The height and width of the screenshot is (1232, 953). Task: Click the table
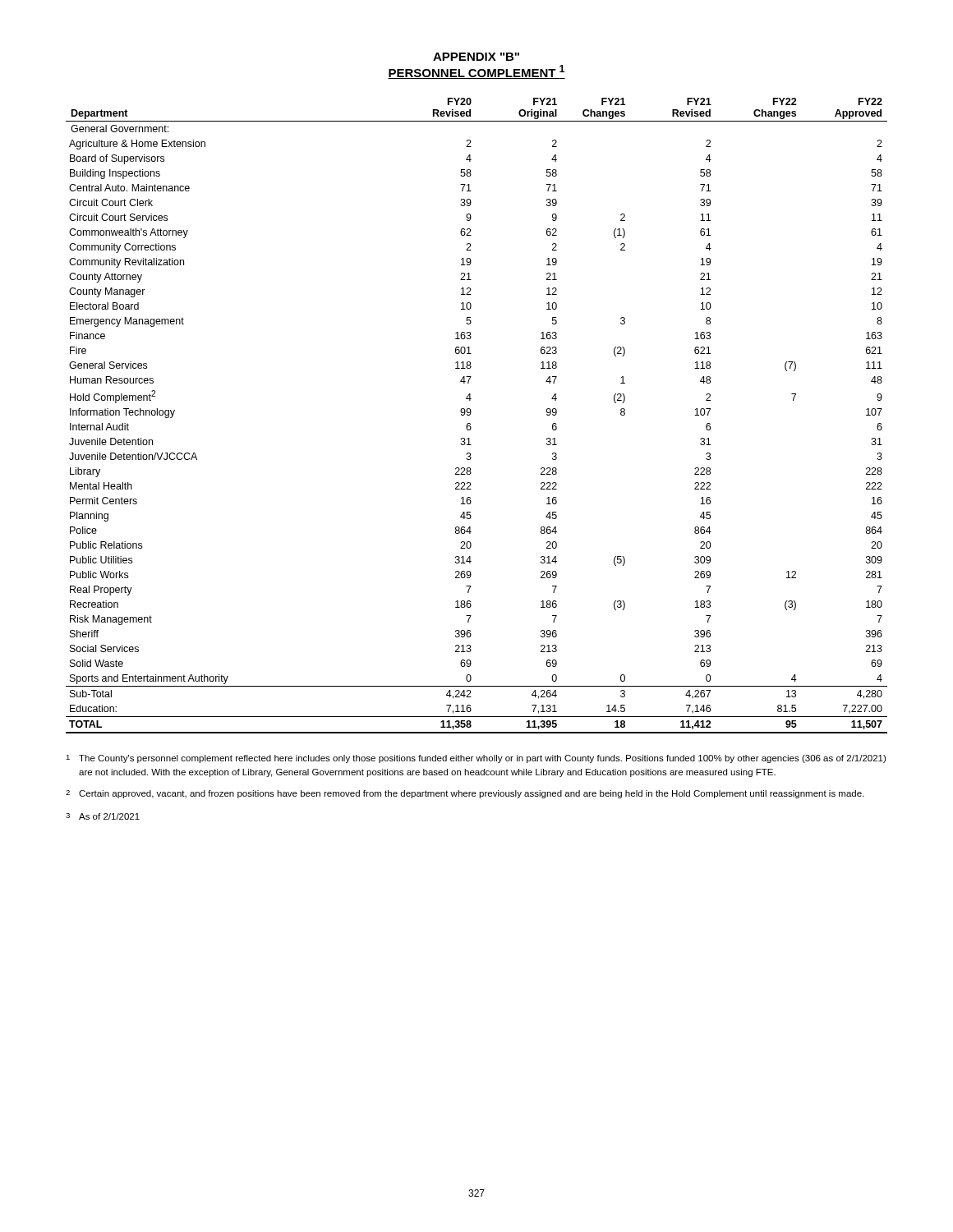(x=476, y=414)
